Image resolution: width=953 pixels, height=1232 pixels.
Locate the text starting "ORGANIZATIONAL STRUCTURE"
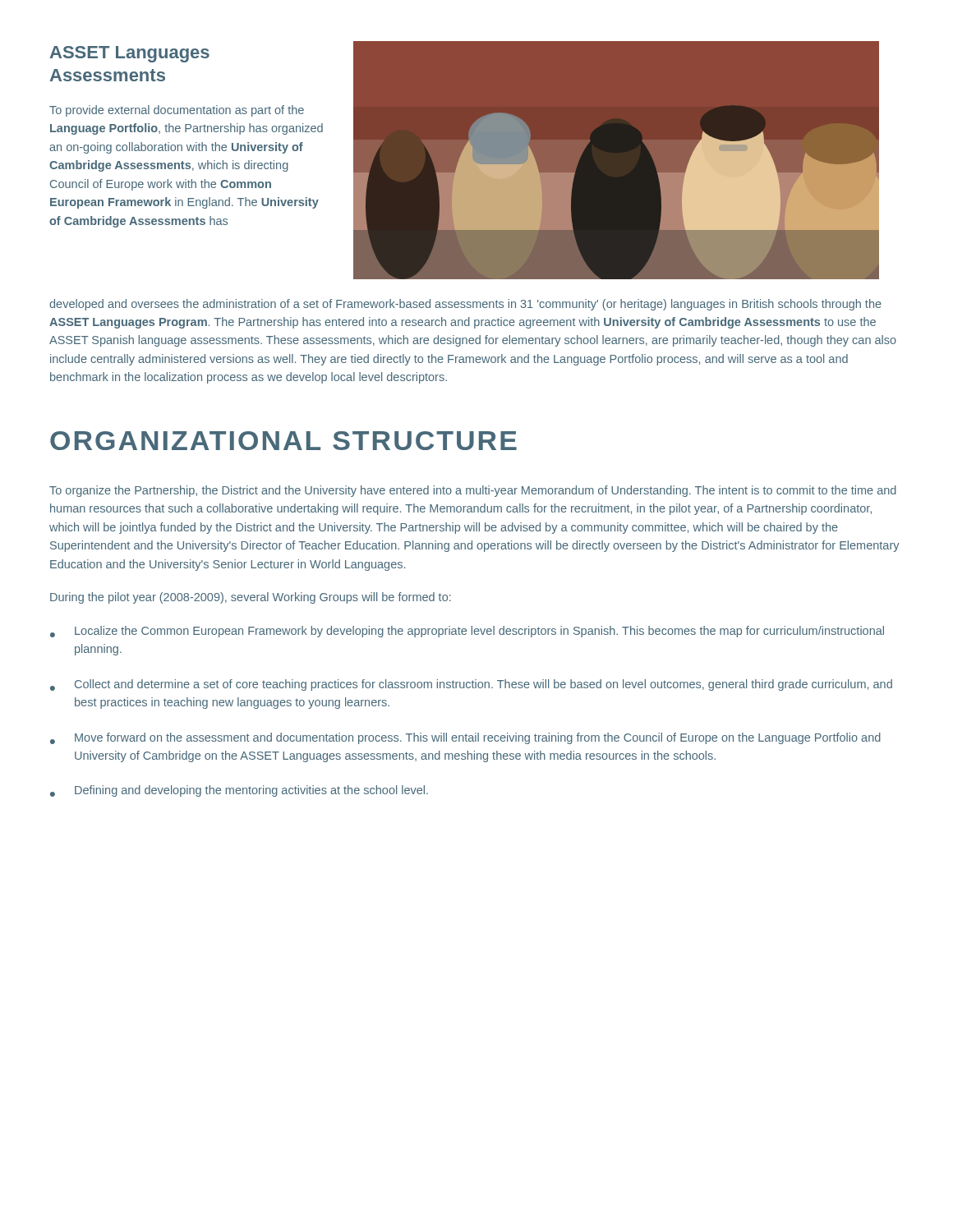tap(476, 441)
